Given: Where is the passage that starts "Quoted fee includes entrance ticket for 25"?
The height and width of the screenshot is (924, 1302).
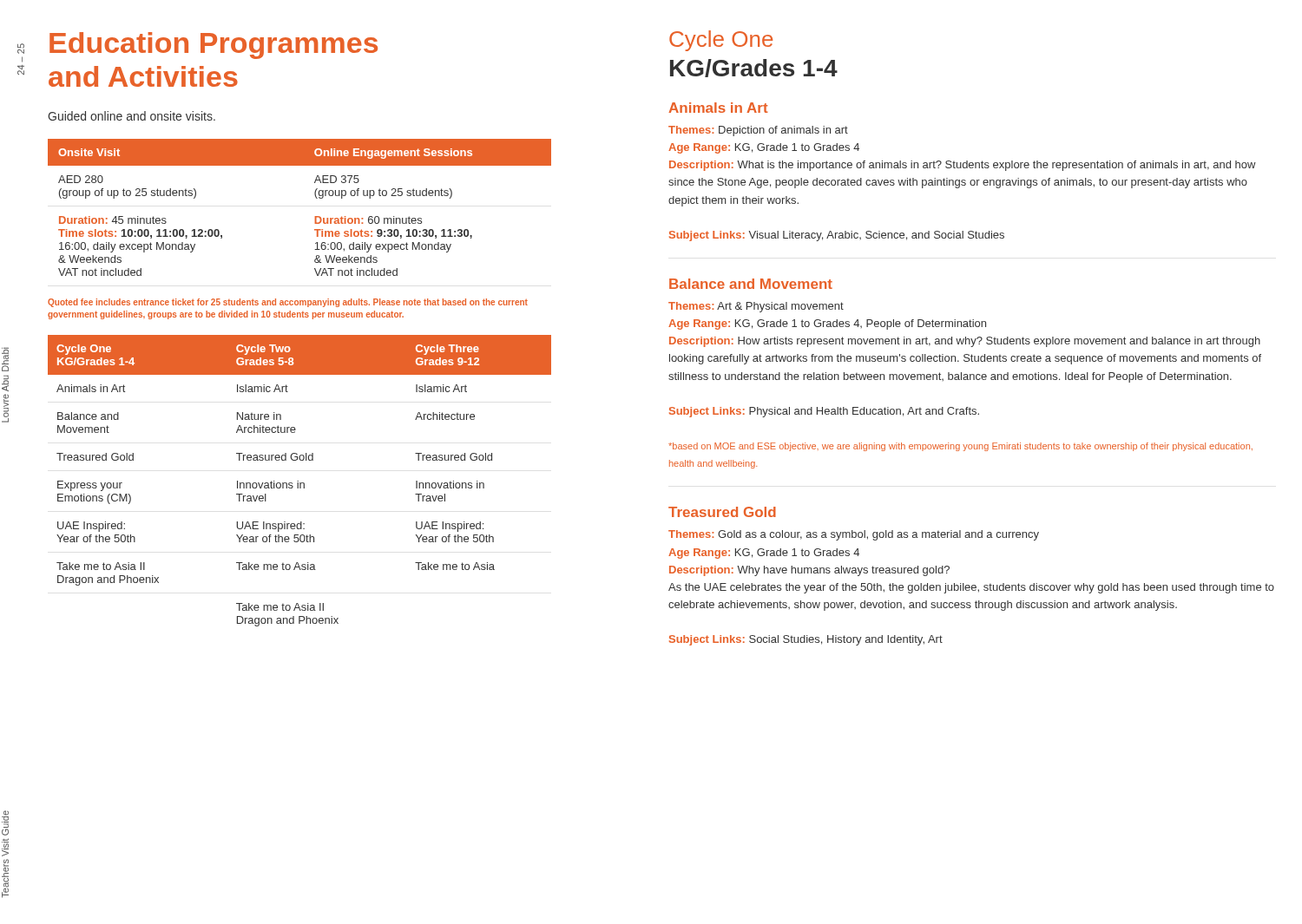Looking at the screenshot, I should point(288,309).
